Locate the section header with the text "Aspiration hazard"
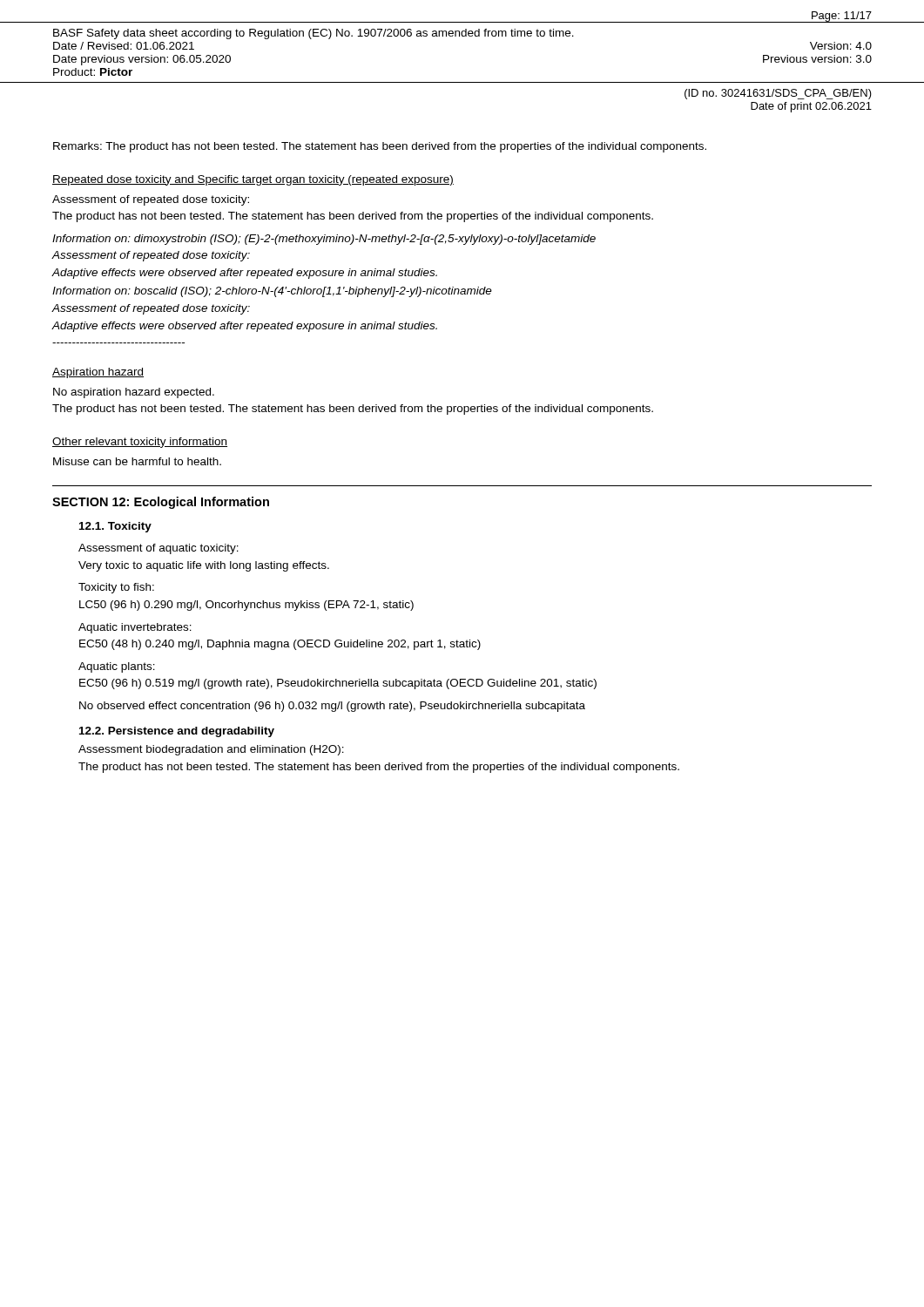Image resolution: width=924 pixels, height=1307 pixels. tap(98, 371)
